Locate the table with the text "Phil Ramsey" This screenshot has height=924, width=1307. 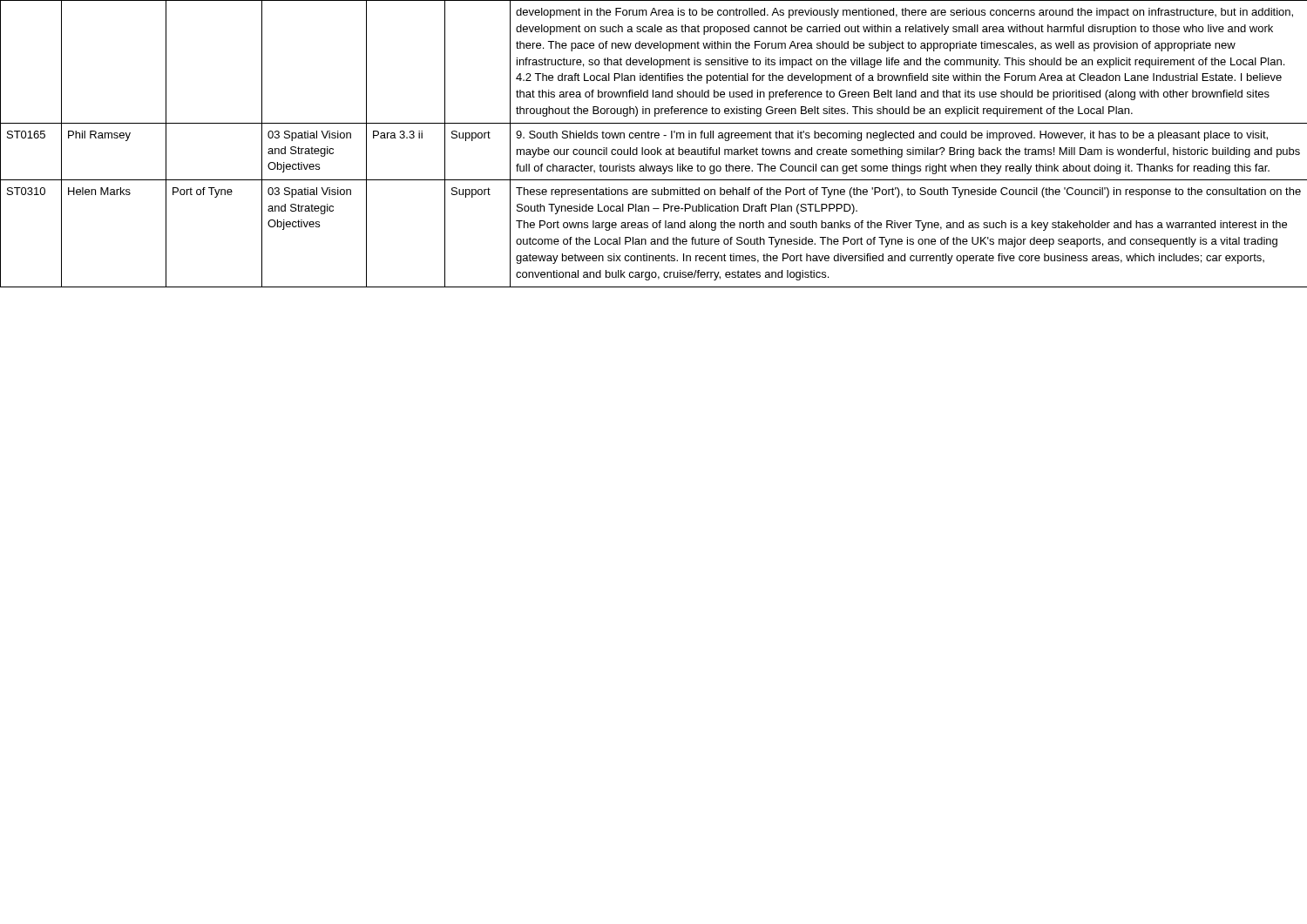pyautogui.click(x=654, y=462)
